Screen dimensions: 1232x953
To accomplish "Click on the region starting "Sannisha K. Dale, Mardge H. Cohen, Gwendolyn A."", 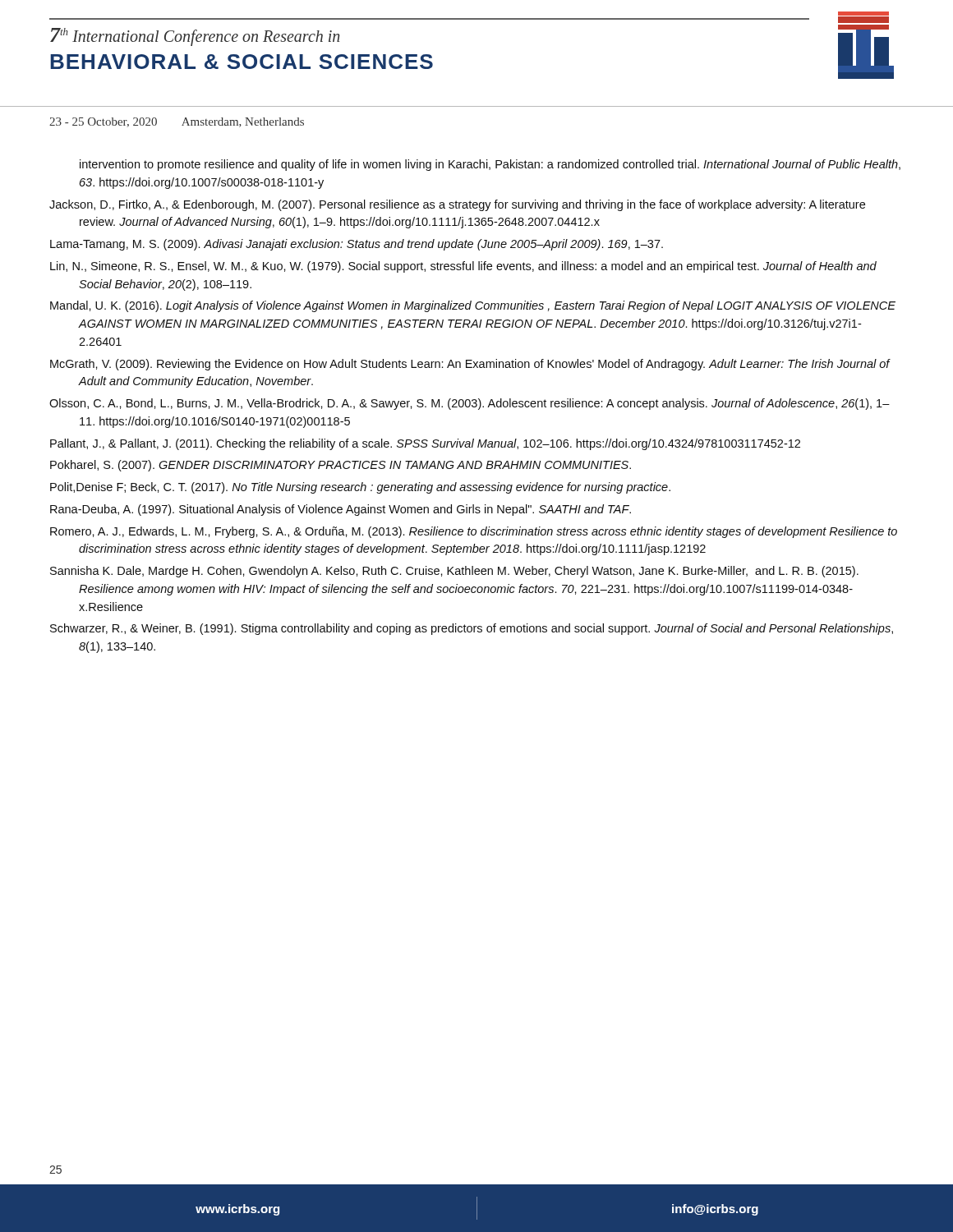I will [454, 589].
